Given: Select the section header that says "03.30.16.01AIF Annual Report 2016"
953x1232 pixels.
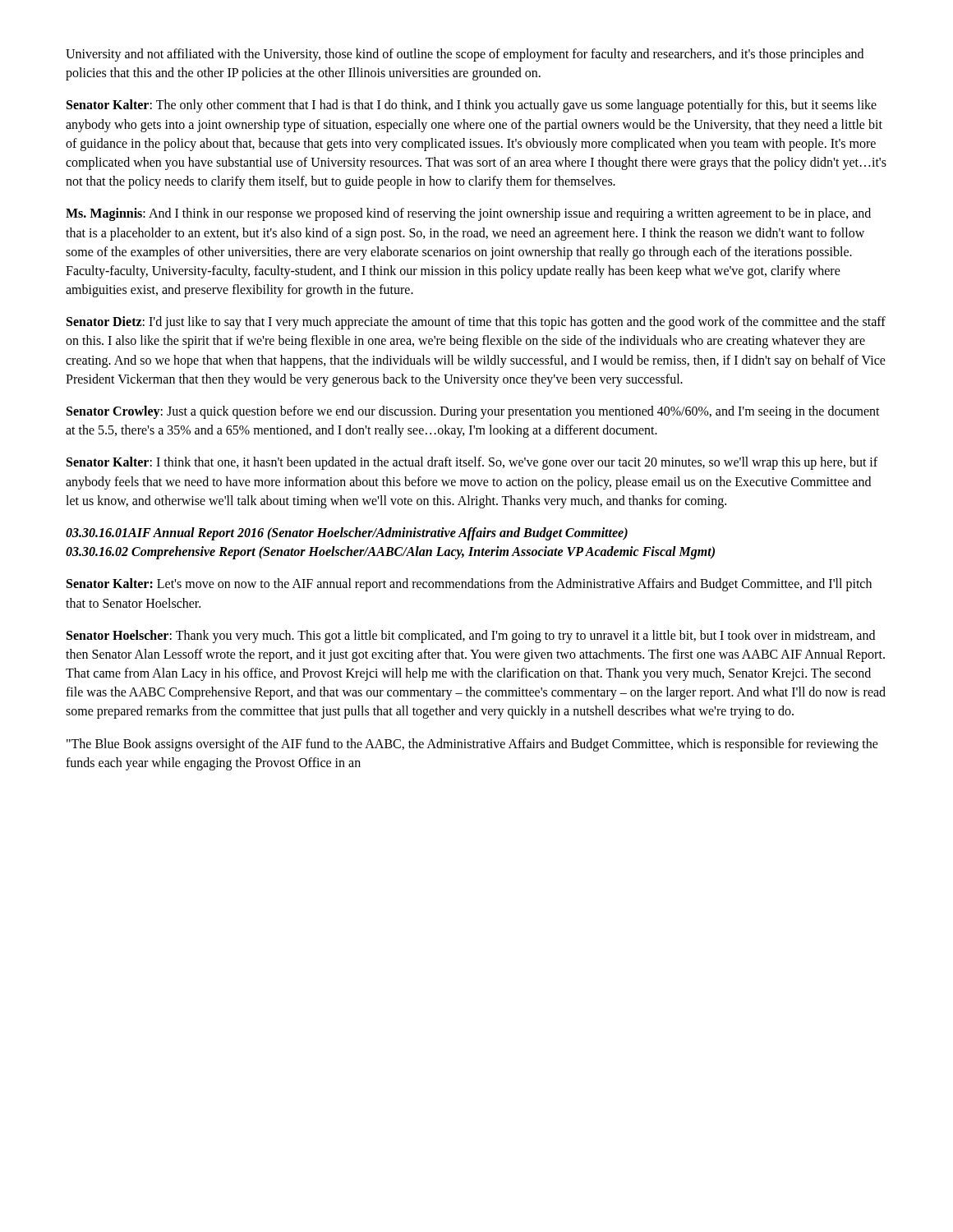Looking at the screenshot, I should point(476,542).
